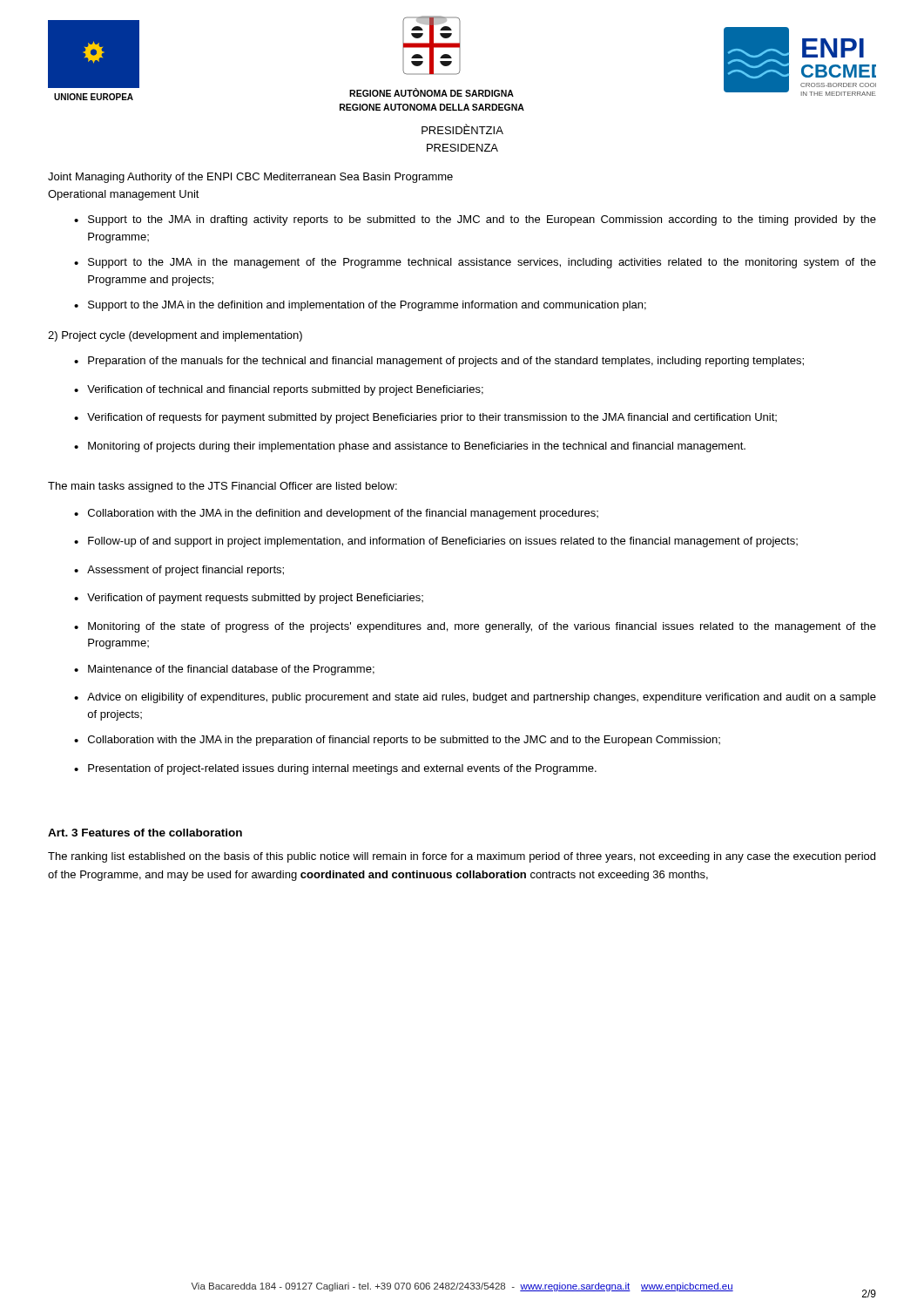Locate the text containing "2) Project cycle (development and implementation)"
This screenshot has height=1307, width=924.
click(x=175, y=335)
